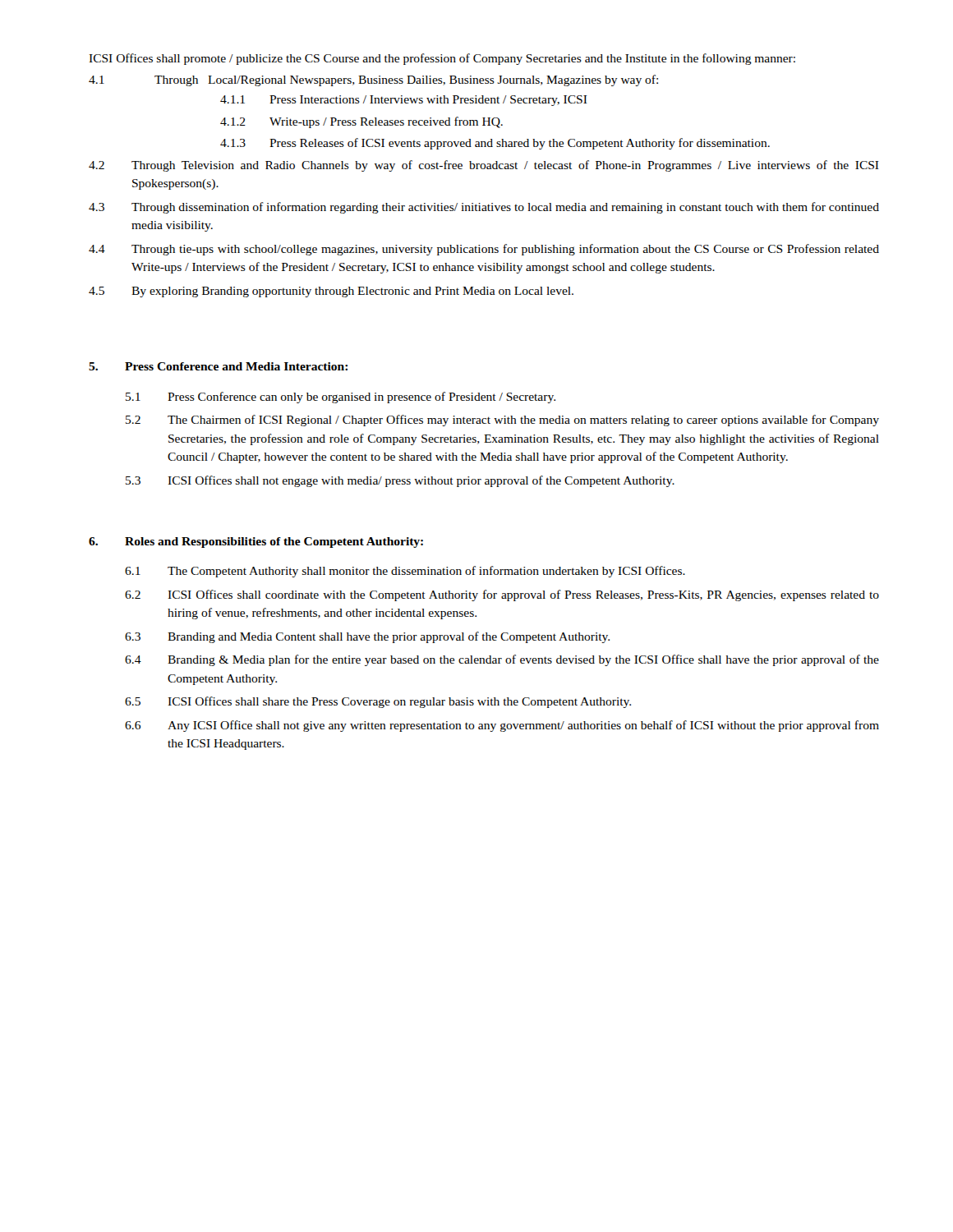This screenshot has width=953, height=1232.
Task: Point to the block starting "4.1 Through Local/Regional Newspapers, Business"
Action: [x=484, y=80]
